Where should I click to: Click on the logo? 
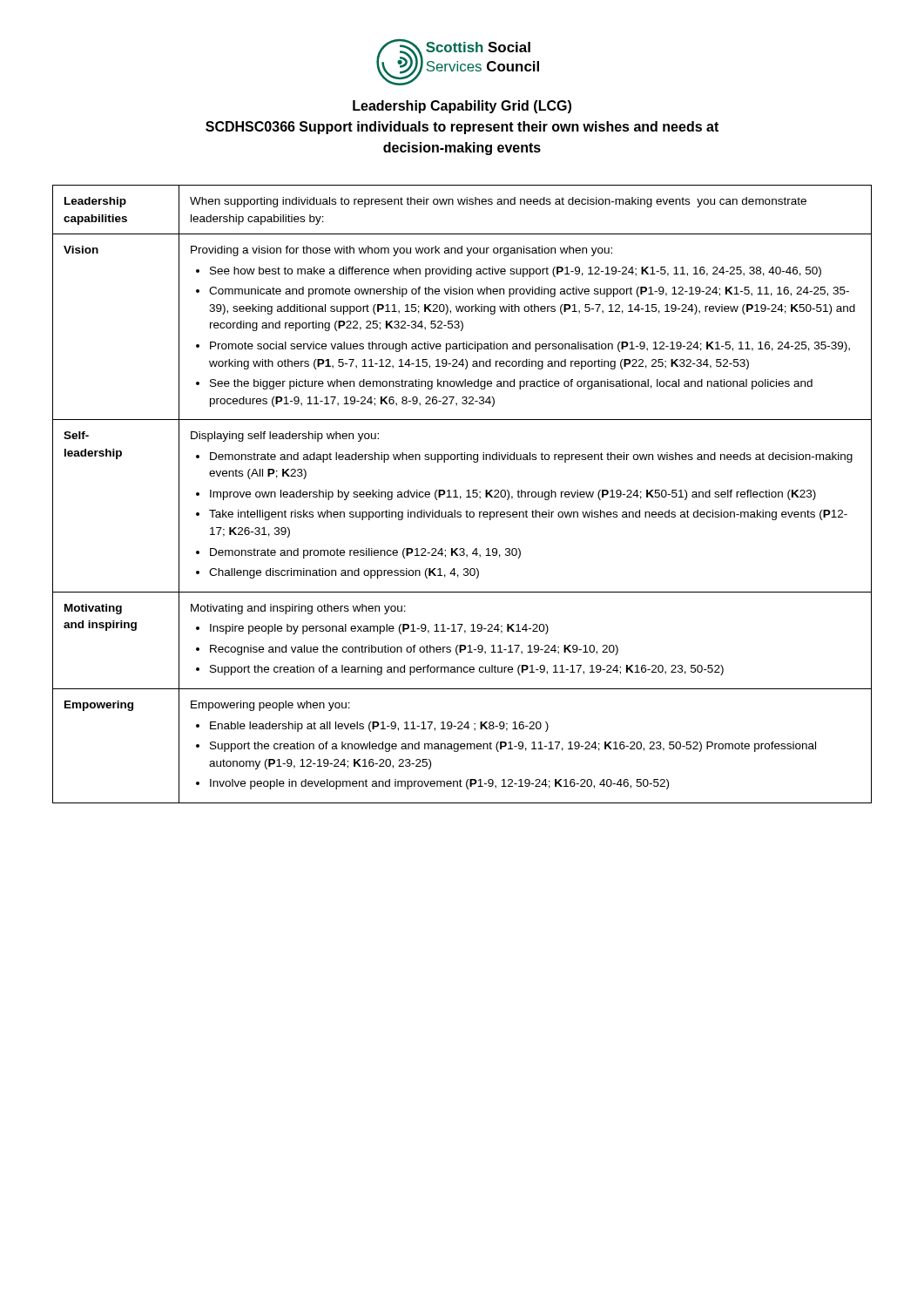pyautogui.click(x=462, y=57)
